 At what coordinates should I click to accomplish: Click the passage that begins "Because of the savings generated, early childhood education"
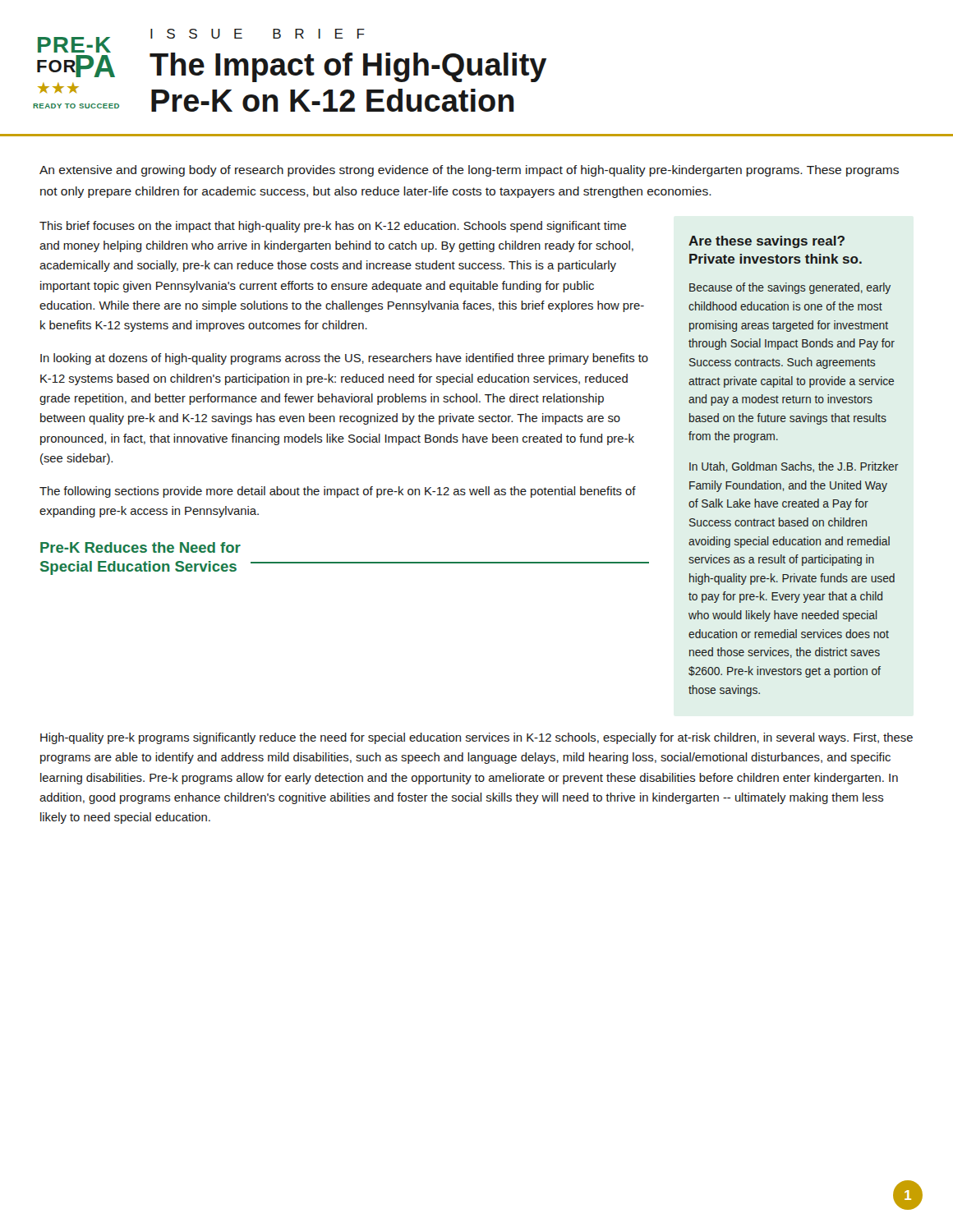tap(791, 363)
